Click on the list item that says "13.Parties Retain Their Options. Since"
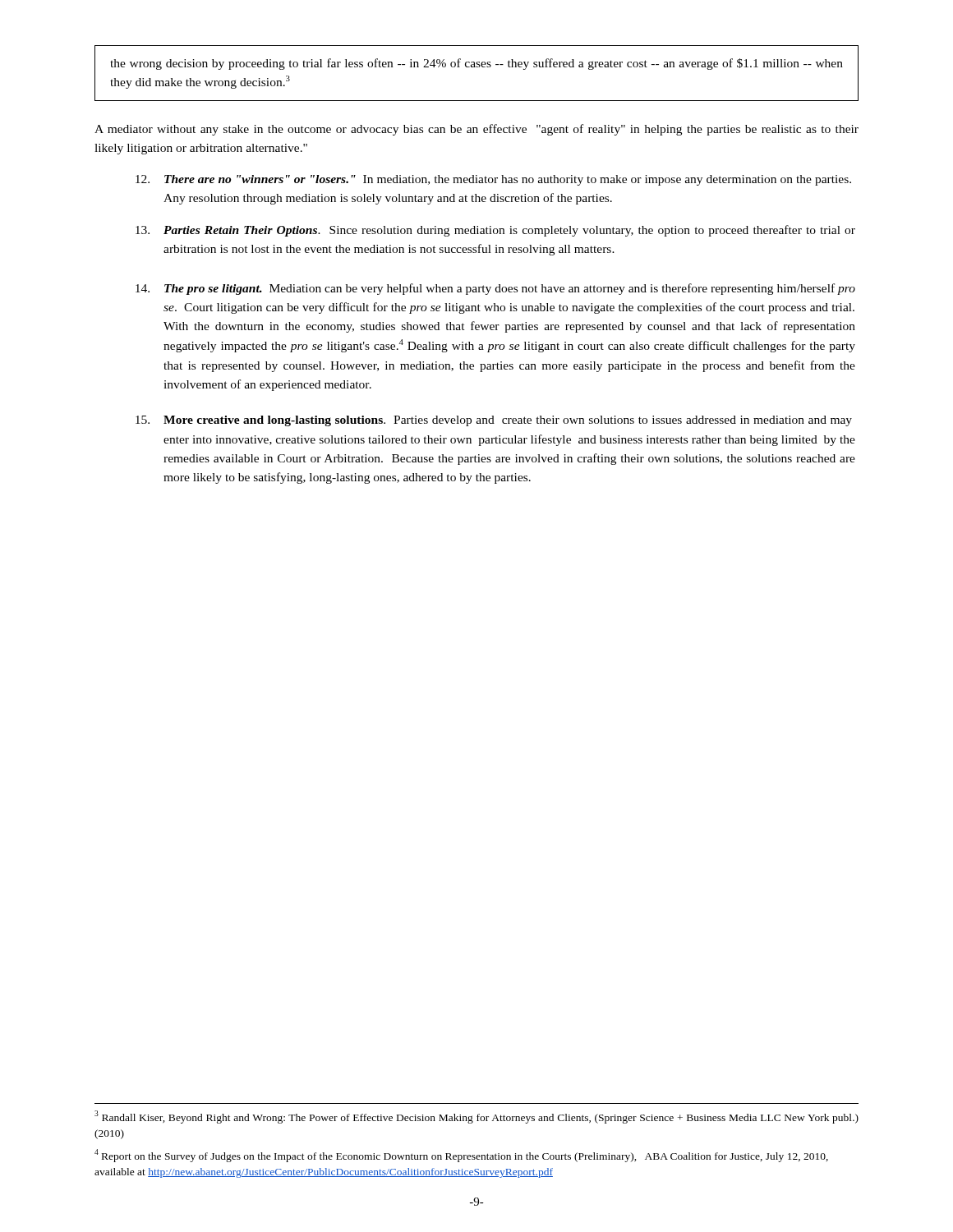The height and width of the screenshot is (1232, 953). point(475,239)
